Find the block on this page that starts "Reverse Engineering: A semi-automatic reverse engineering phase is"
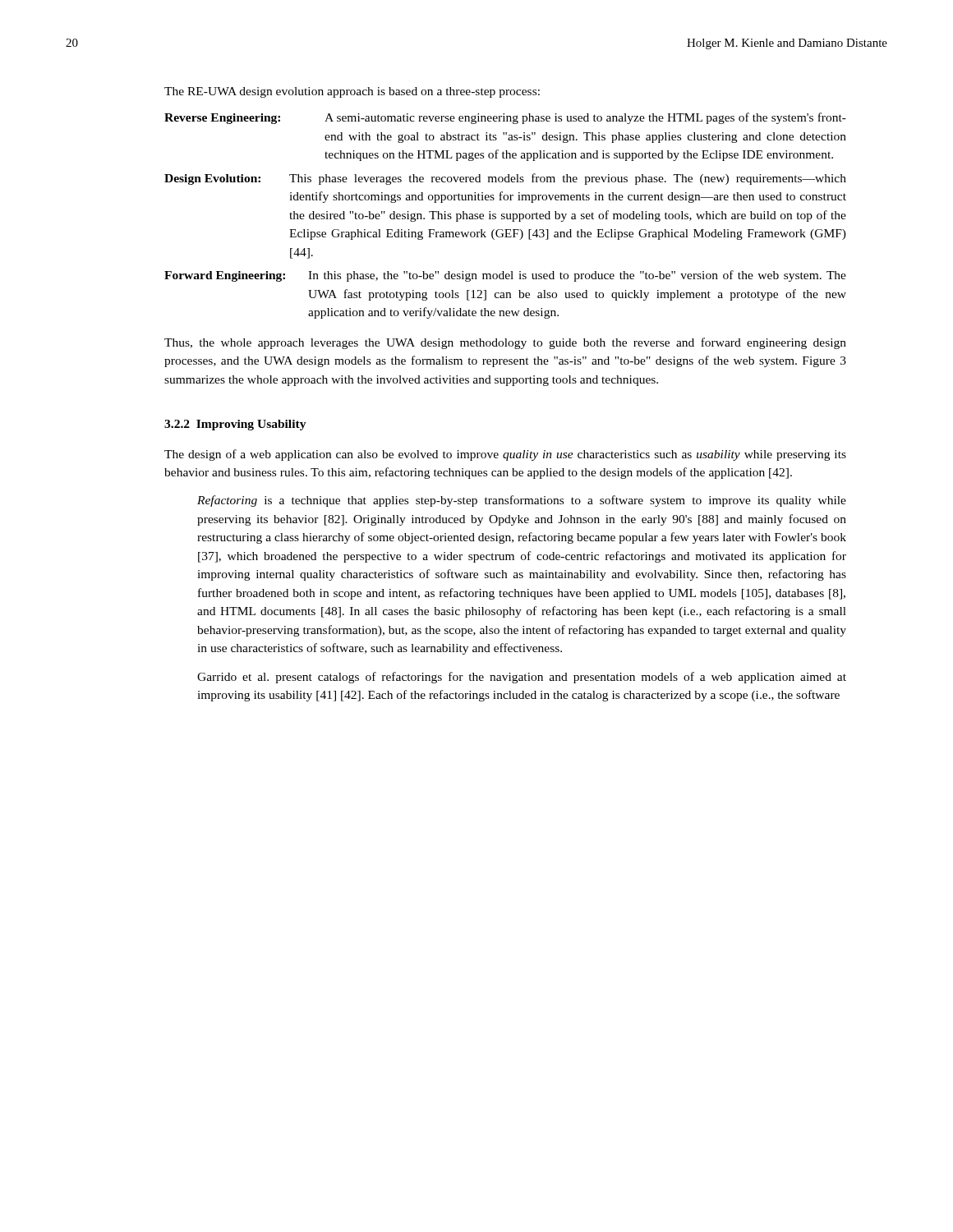Image resolution: width=953 pixels, height=1232 pixels. 505,136
